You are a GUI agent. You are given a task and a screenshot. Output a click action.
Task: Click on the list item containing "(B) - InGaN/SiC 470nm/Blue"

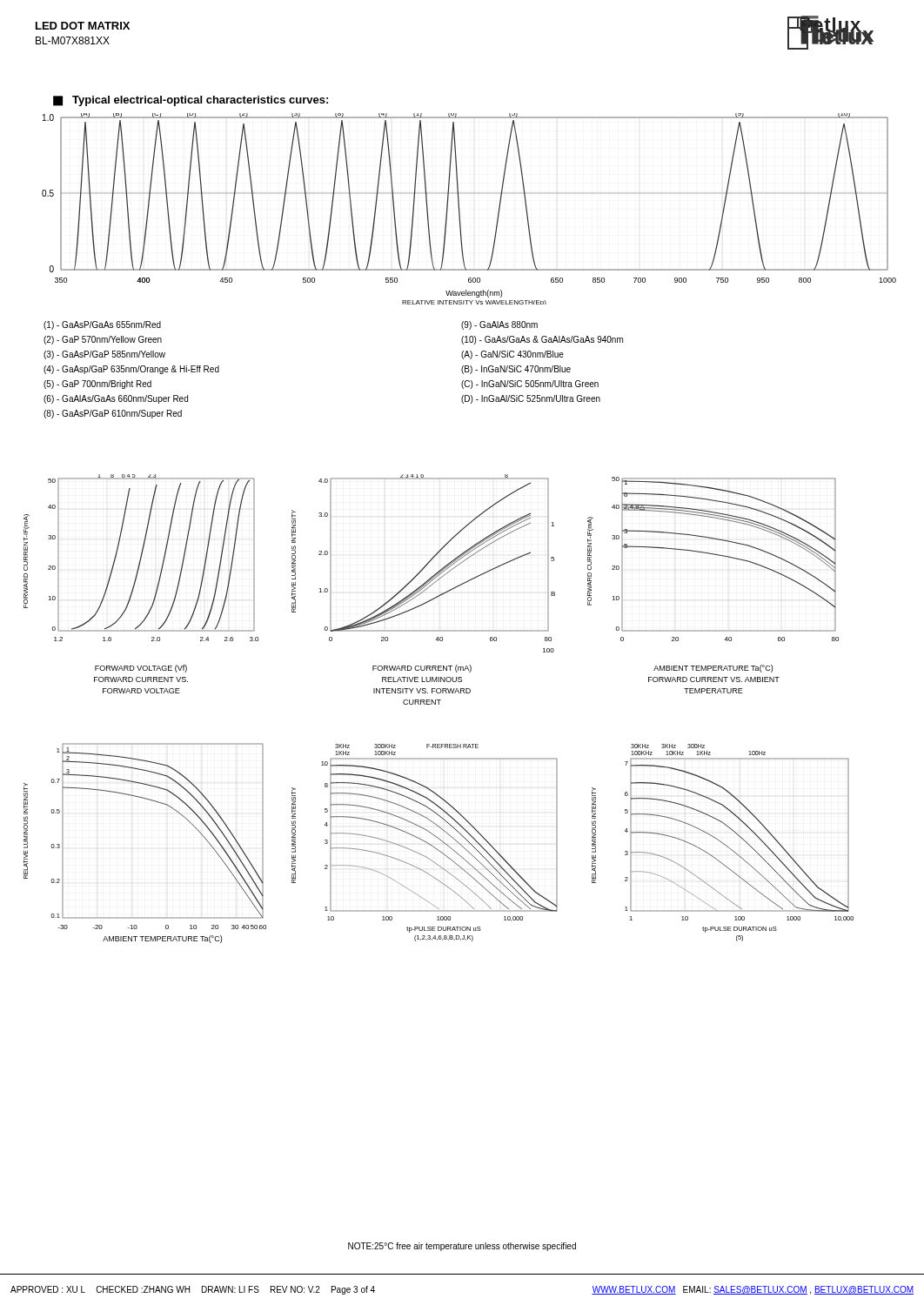pyautogui.click(x=516, y=369)
